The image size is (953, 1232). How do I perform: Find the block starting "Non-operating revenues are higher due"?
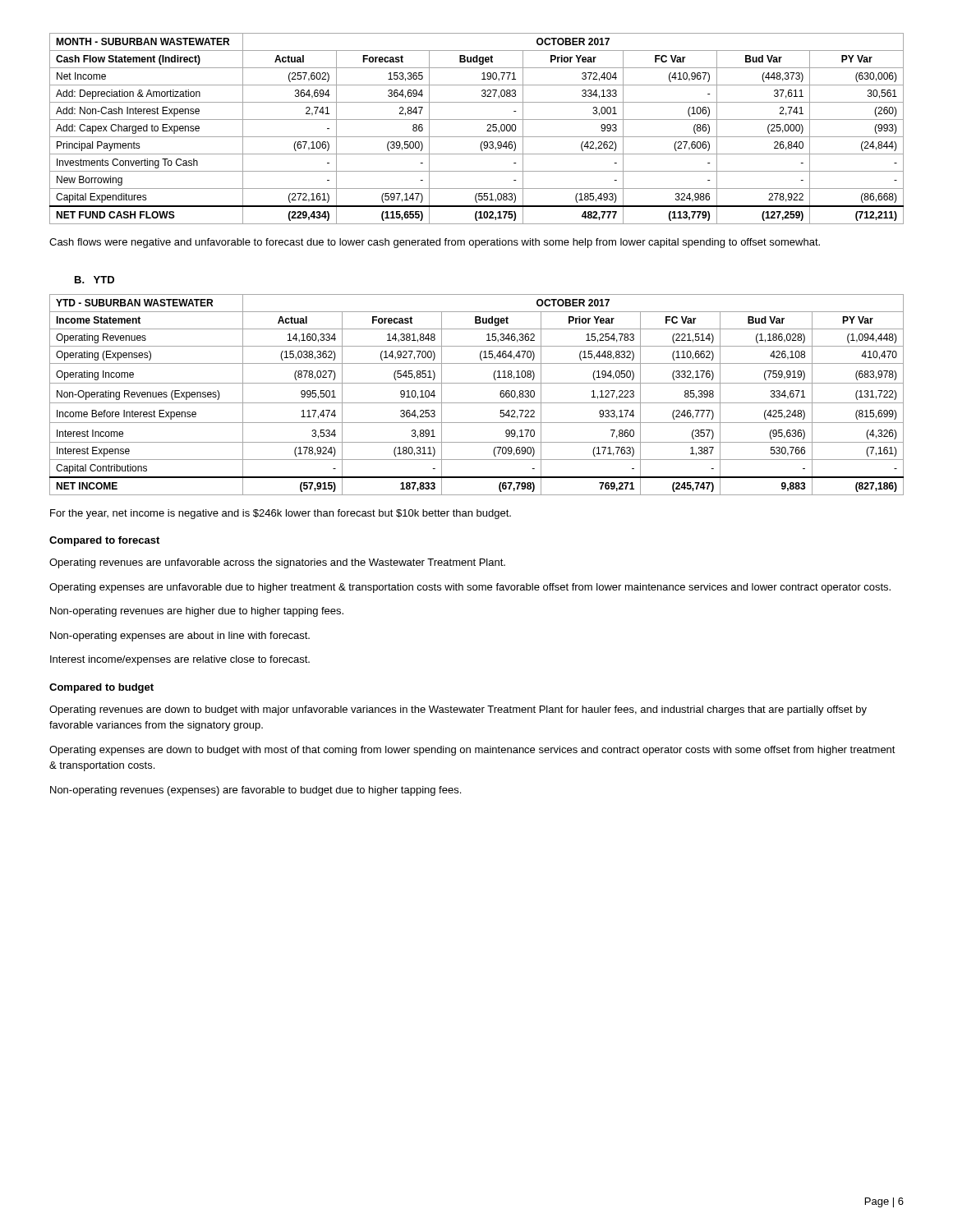click(x=197, y=611)
